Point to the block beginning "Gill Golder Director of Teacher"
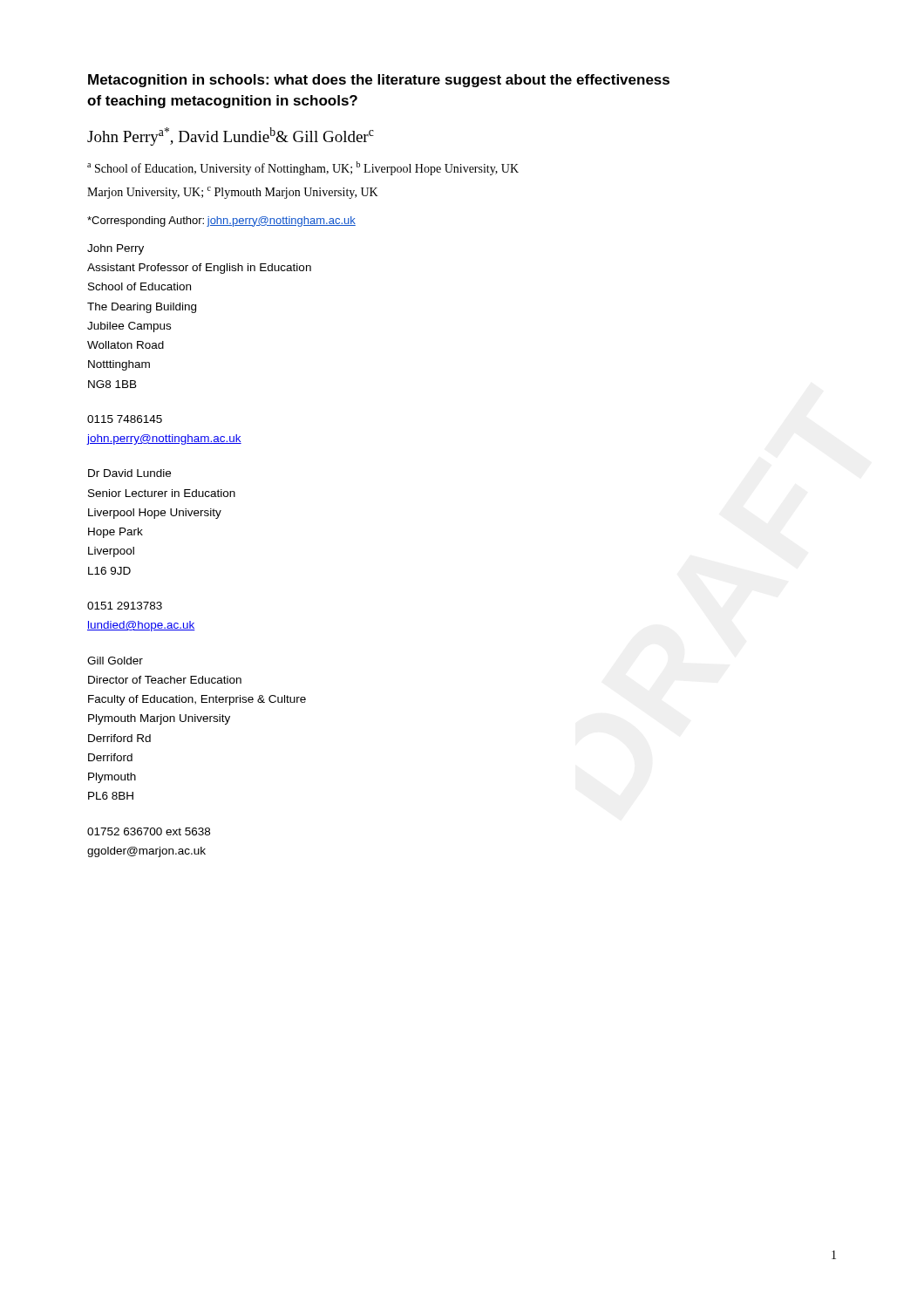 click(197, 728)
